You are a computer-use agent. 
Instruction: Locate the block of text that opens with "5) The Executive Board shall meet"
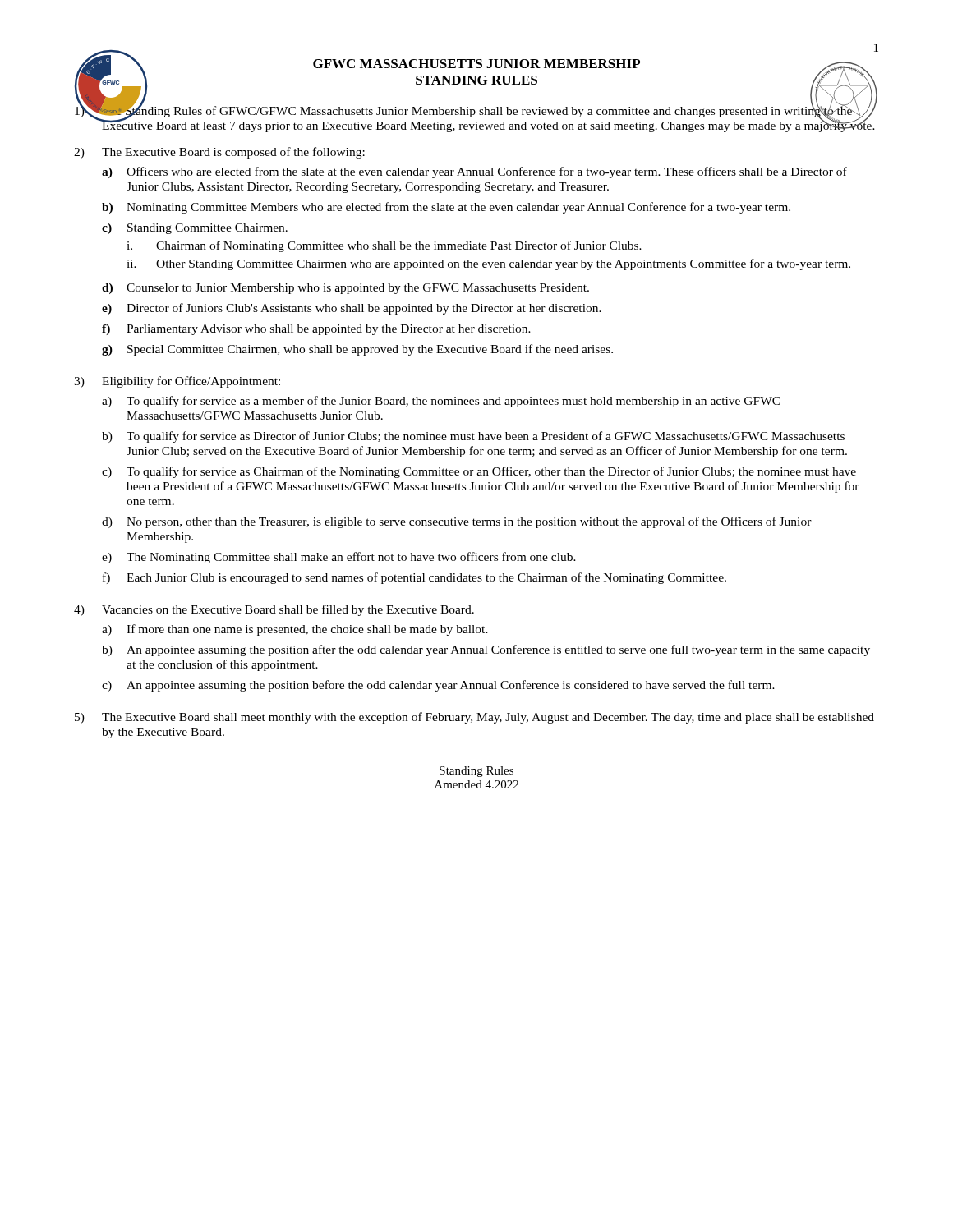[476, 724]
